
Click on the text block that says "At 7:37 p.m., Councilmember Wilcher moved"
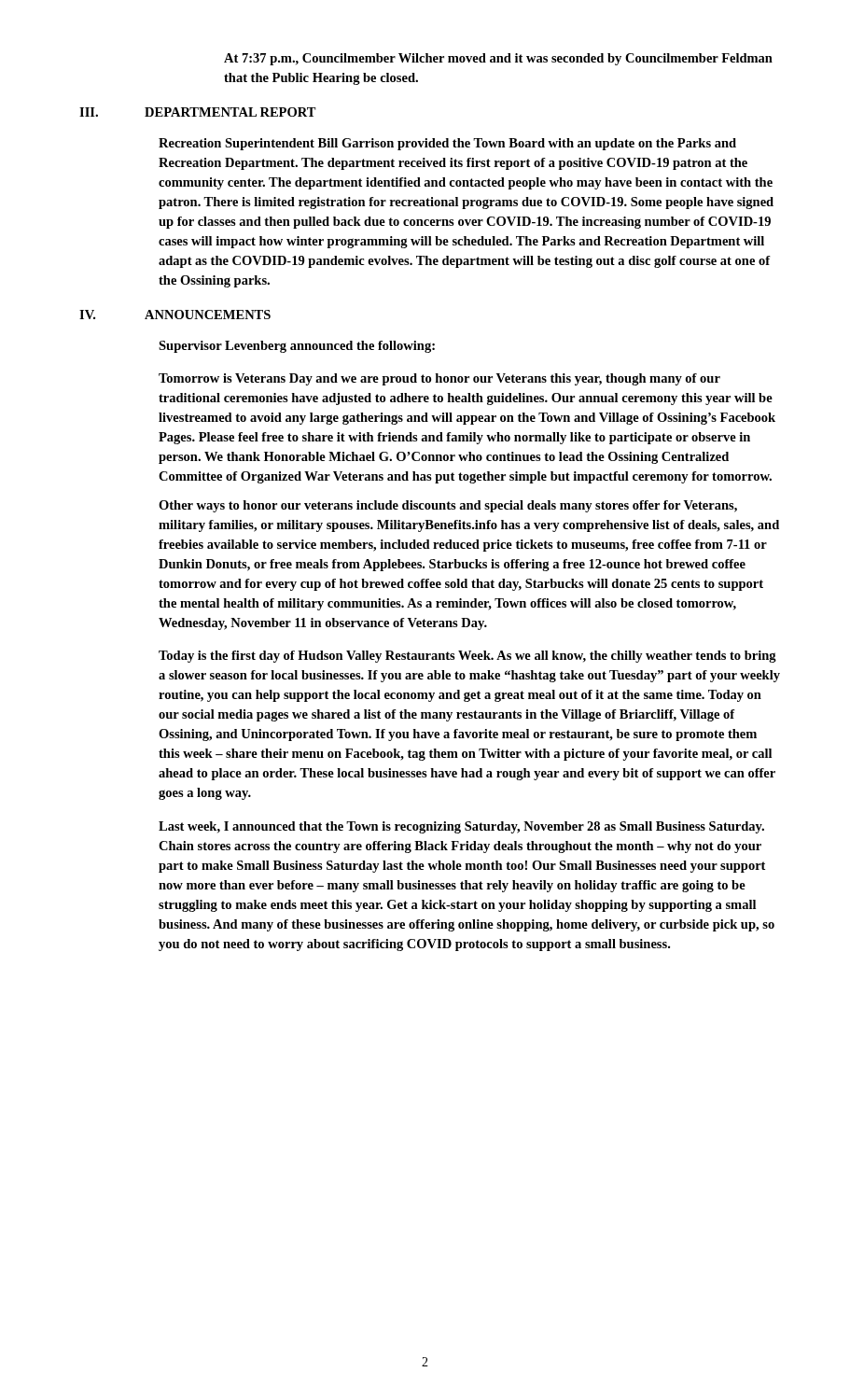pos(498,68)
